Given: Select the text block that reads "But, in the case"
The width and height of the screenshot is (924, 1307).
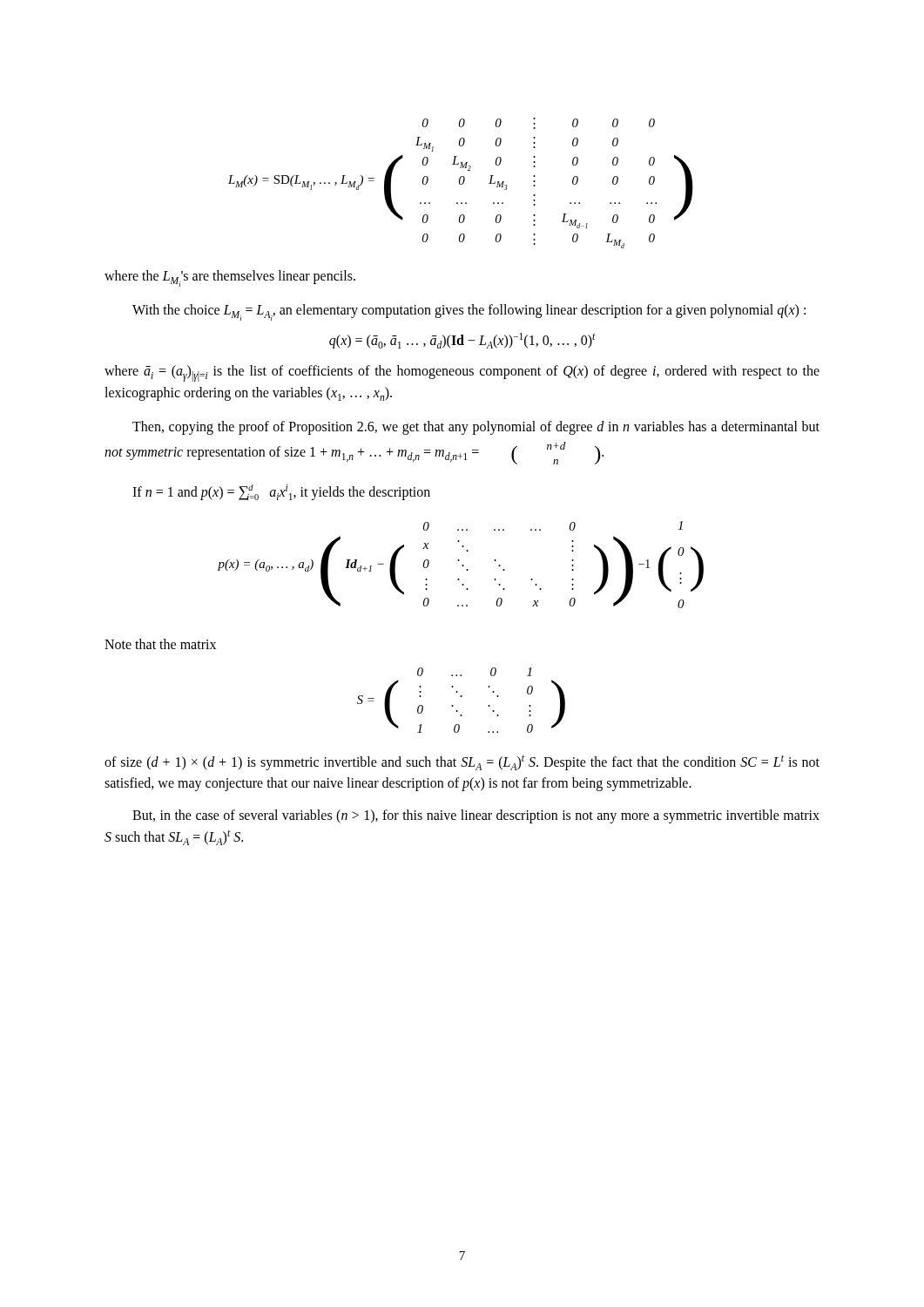Looking at the screenshot, I should (462, 827).
